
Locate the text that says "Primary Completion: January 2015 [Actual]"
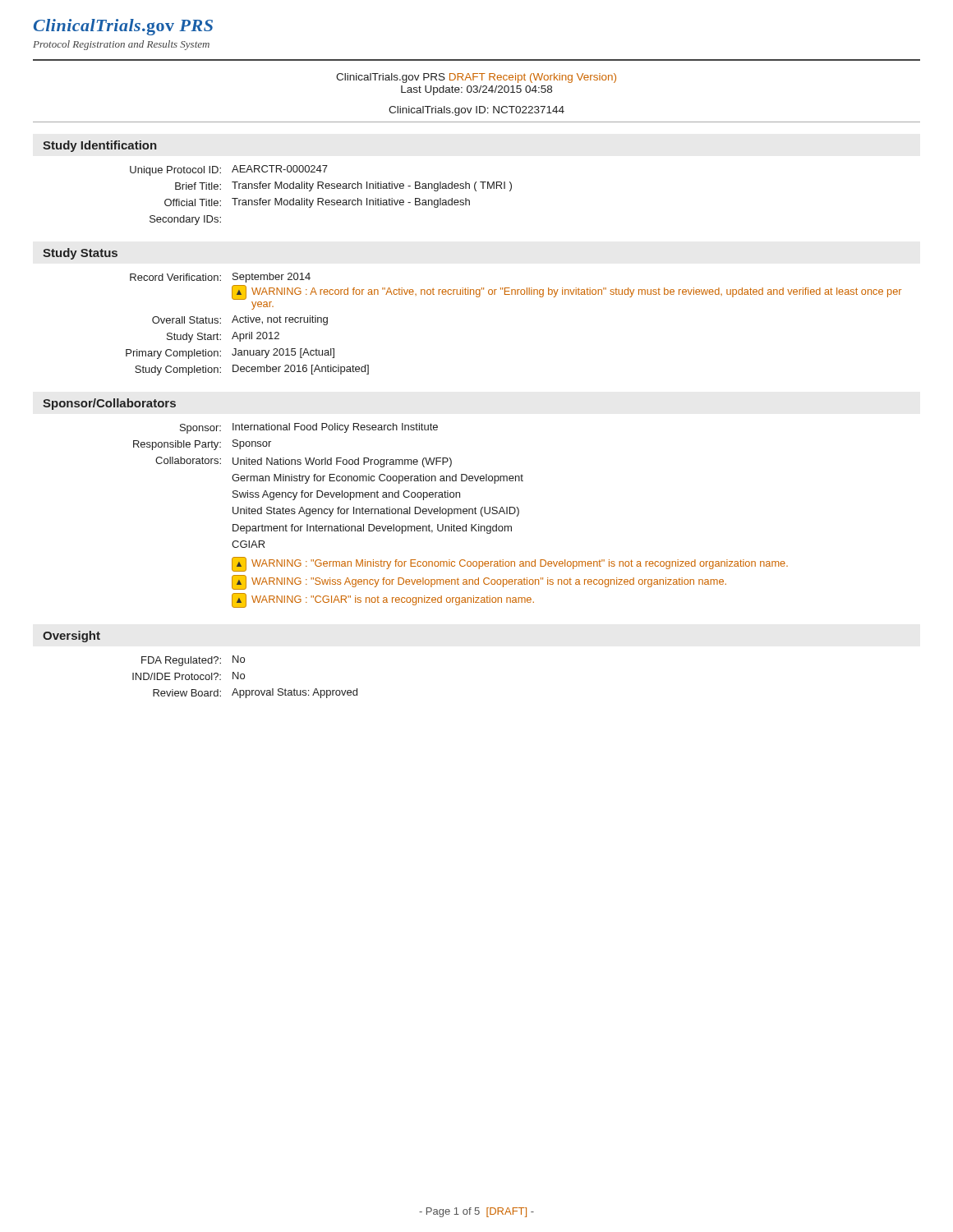point(230,354)
